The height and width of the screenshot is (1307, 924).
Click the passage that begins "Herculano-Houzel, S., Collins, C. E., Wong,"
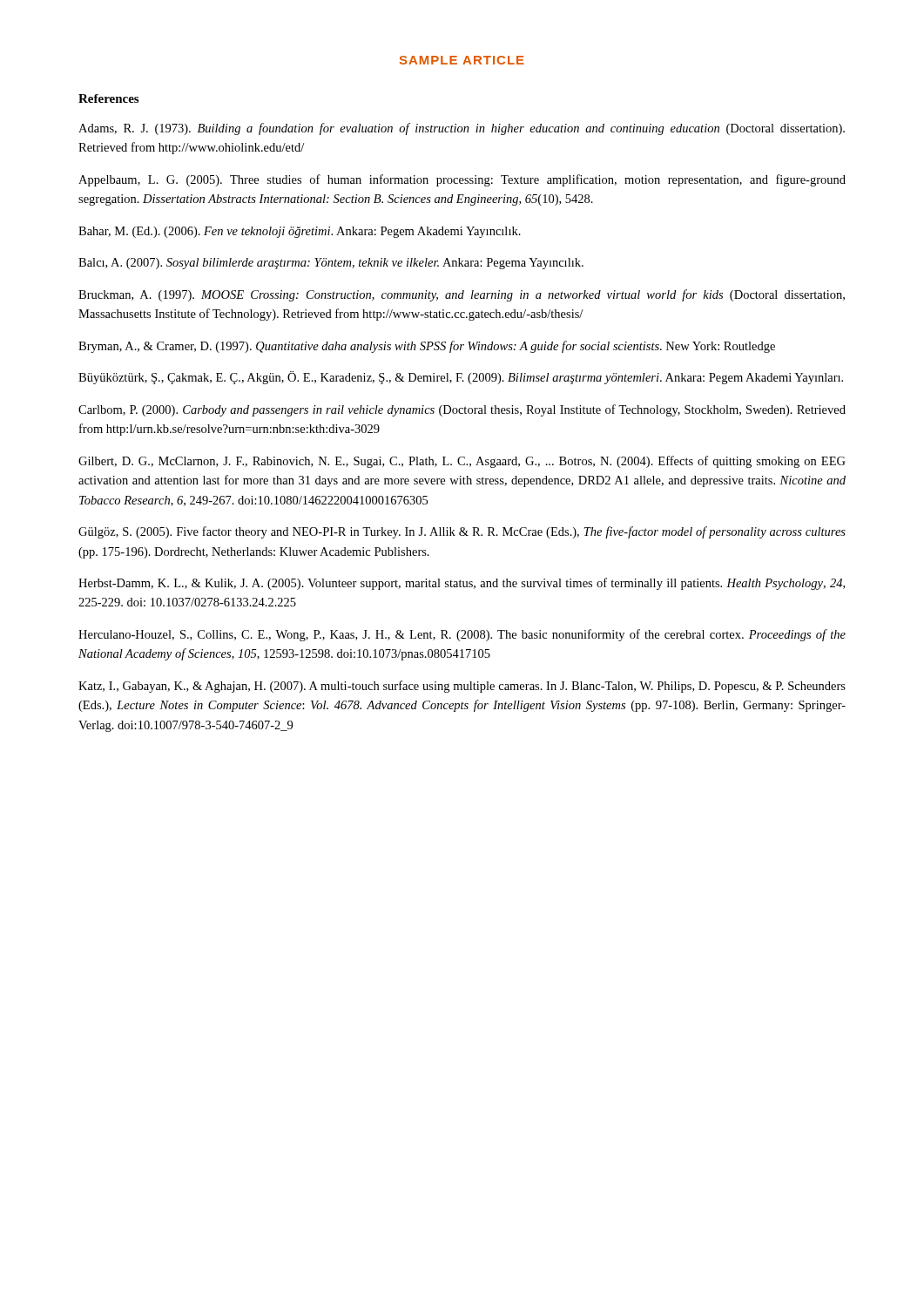click(462, 644)
